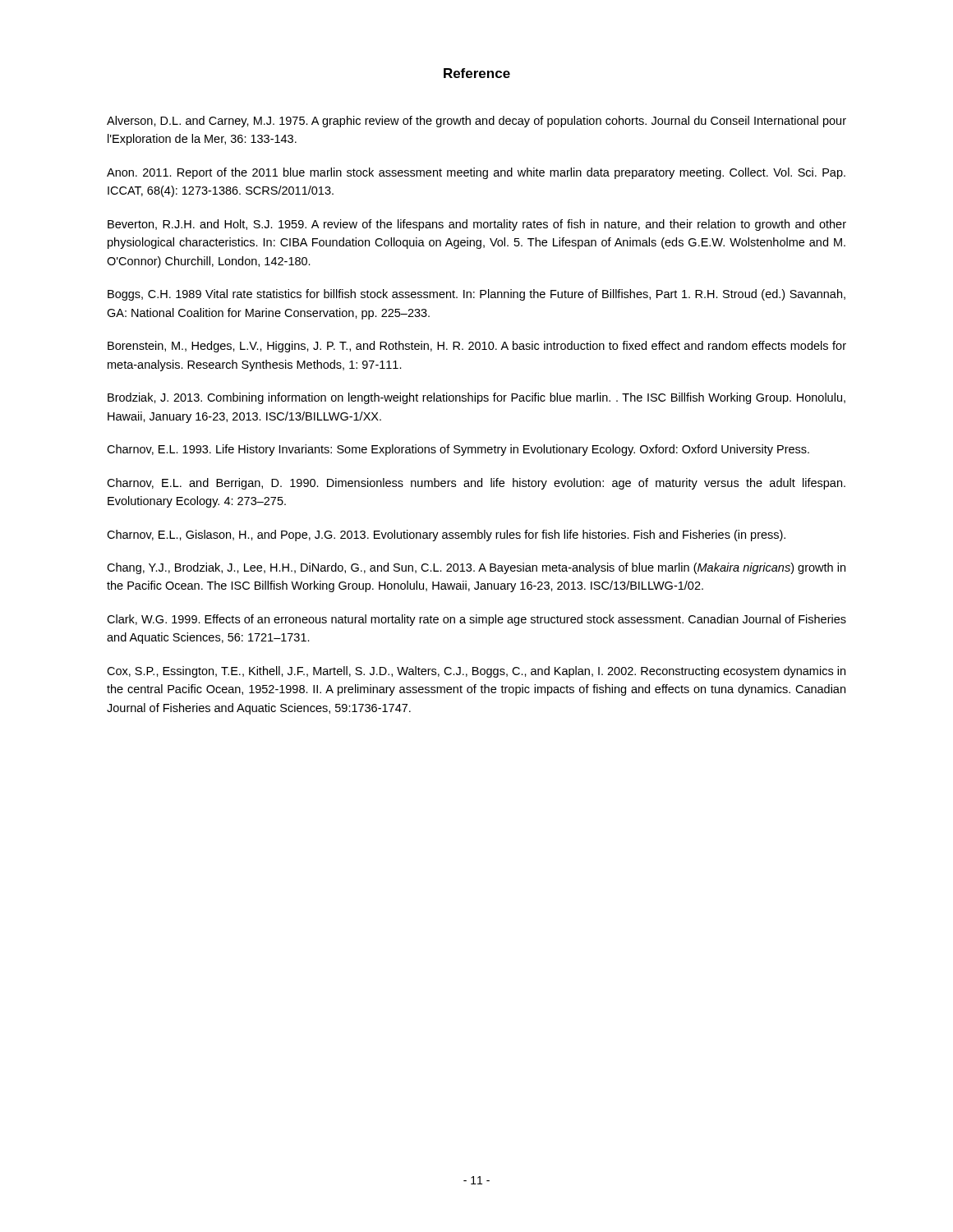The width and height of the screenshot is (953, 1232).
Task: Click on the list item with the text "Anon. 2011. Report of the 2011"
Action: pos(476,182)
